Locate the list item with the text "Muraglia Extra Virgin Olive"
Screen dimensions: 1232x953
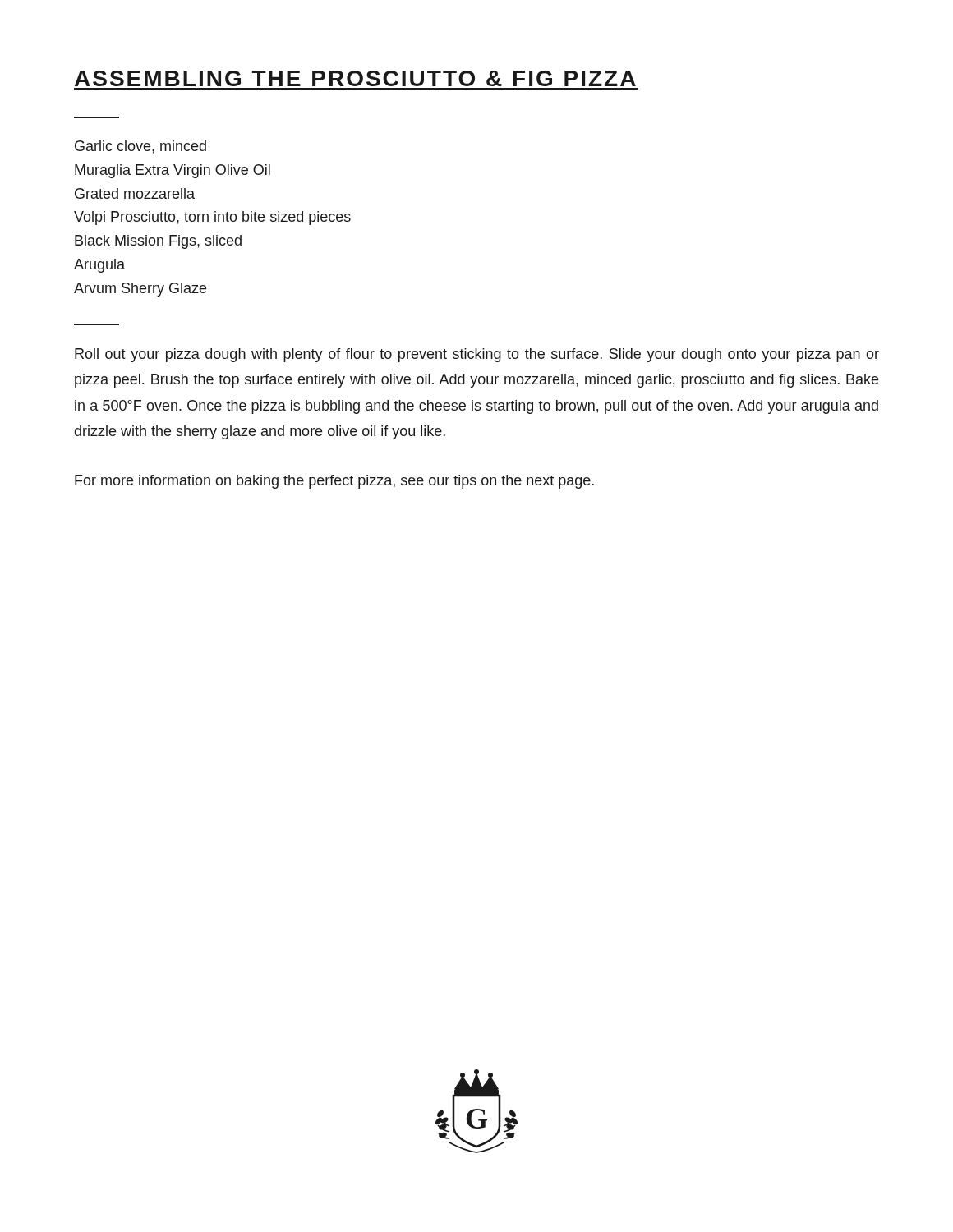(172, 170)
